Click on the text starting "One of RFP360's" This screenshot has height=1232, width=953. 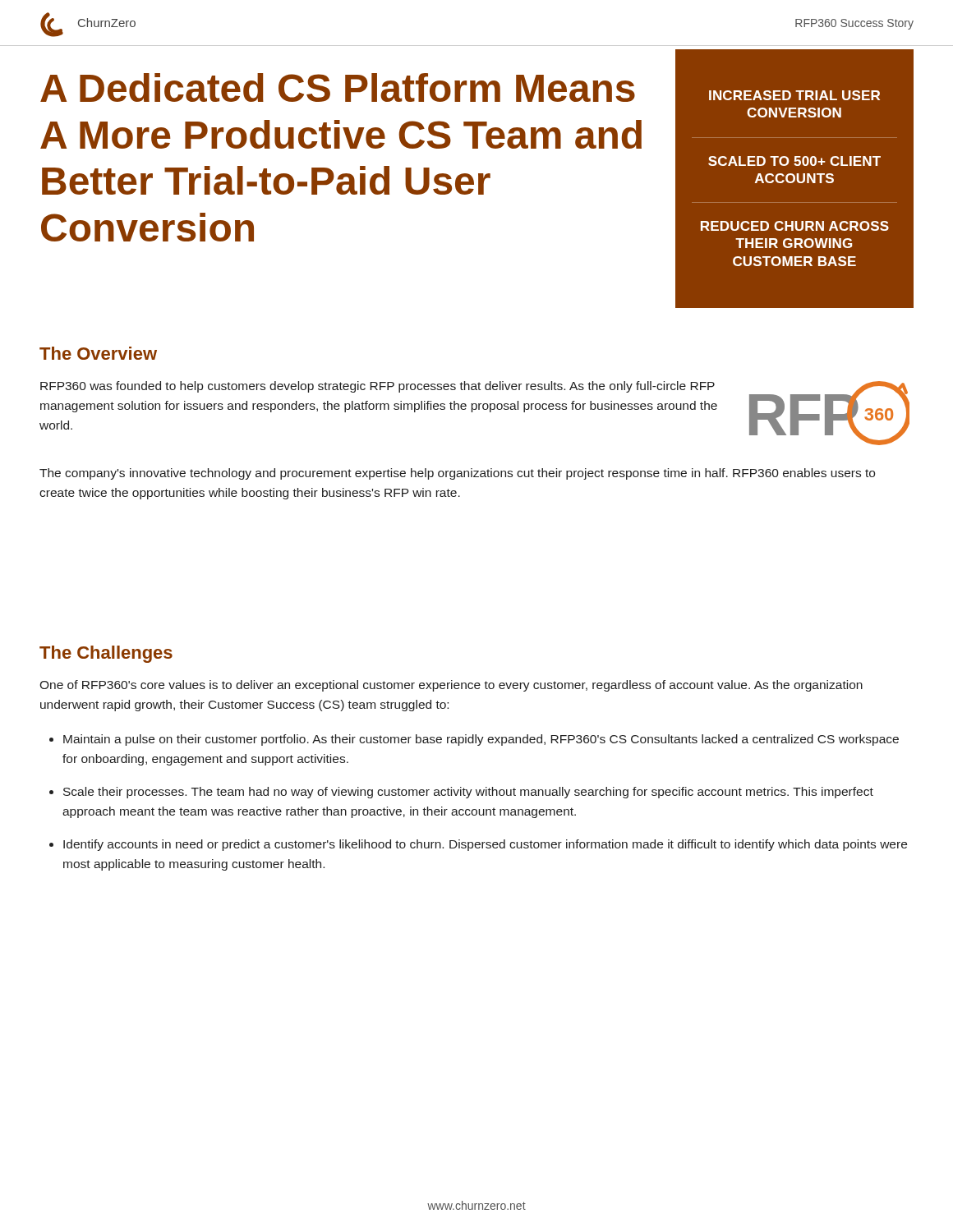click(x=476, y=695)
